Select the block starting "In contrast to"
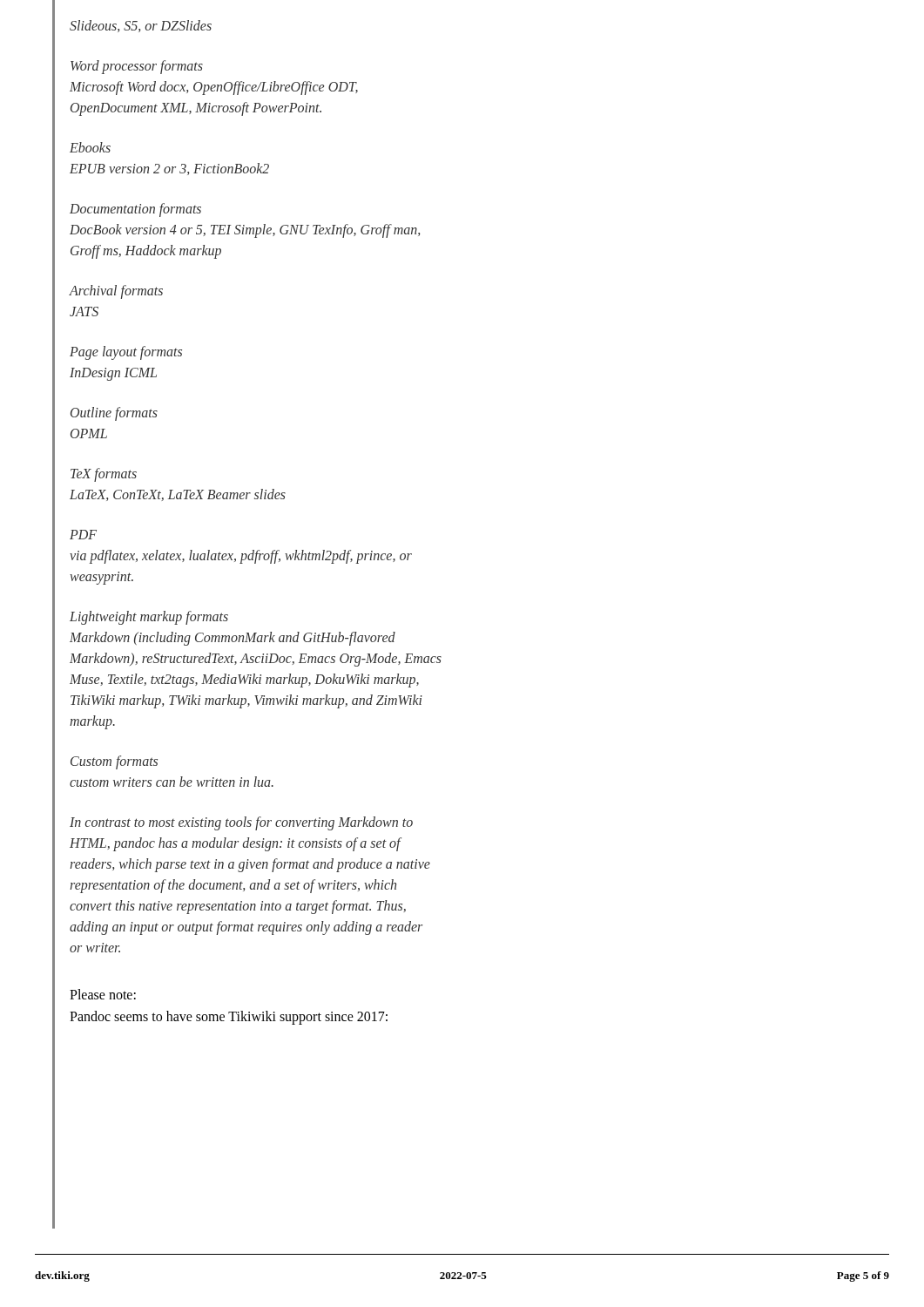 250,885
